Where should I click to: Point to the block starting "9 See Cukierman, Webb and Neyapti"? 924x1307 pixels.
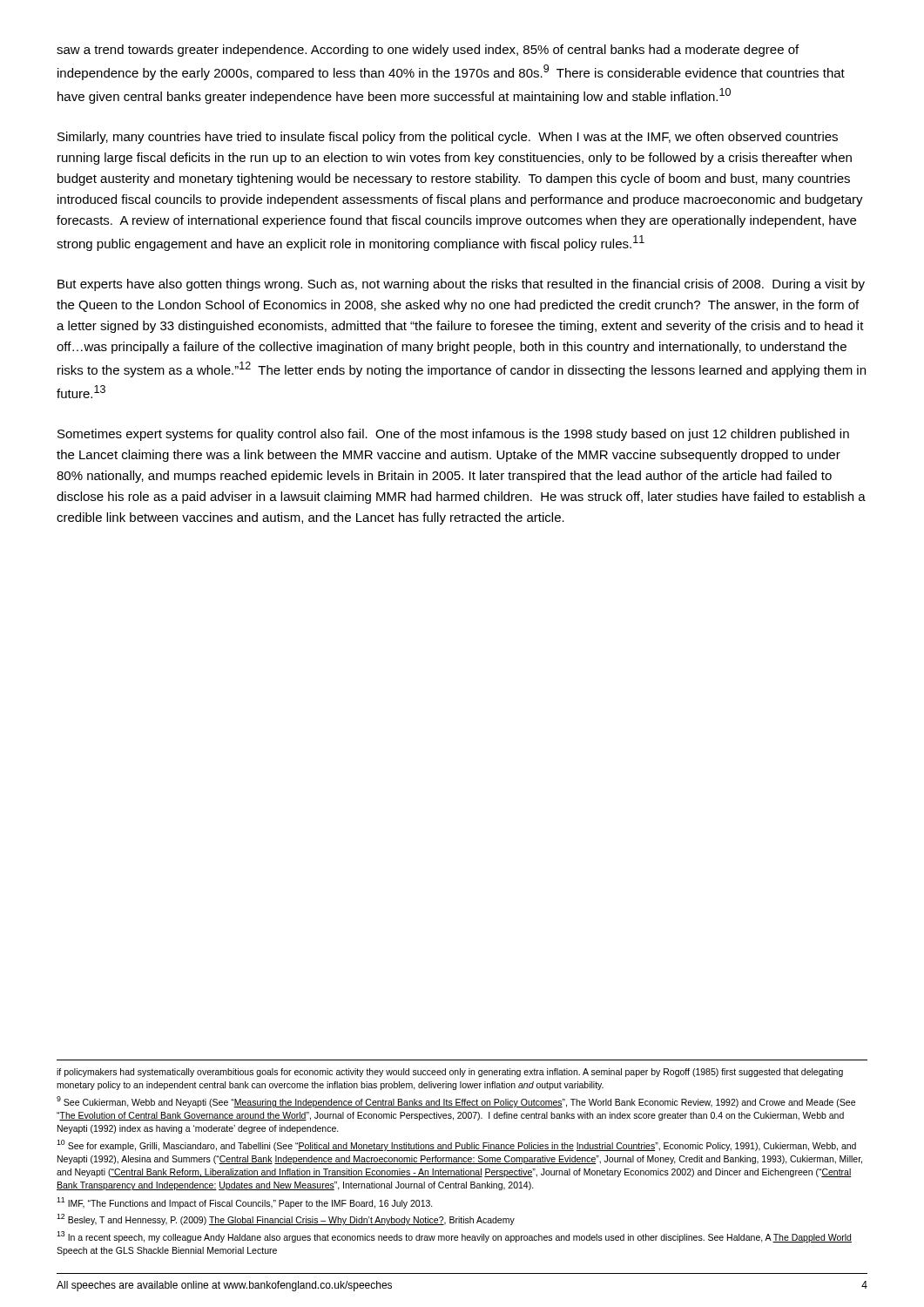click(x=456, y=1114)
